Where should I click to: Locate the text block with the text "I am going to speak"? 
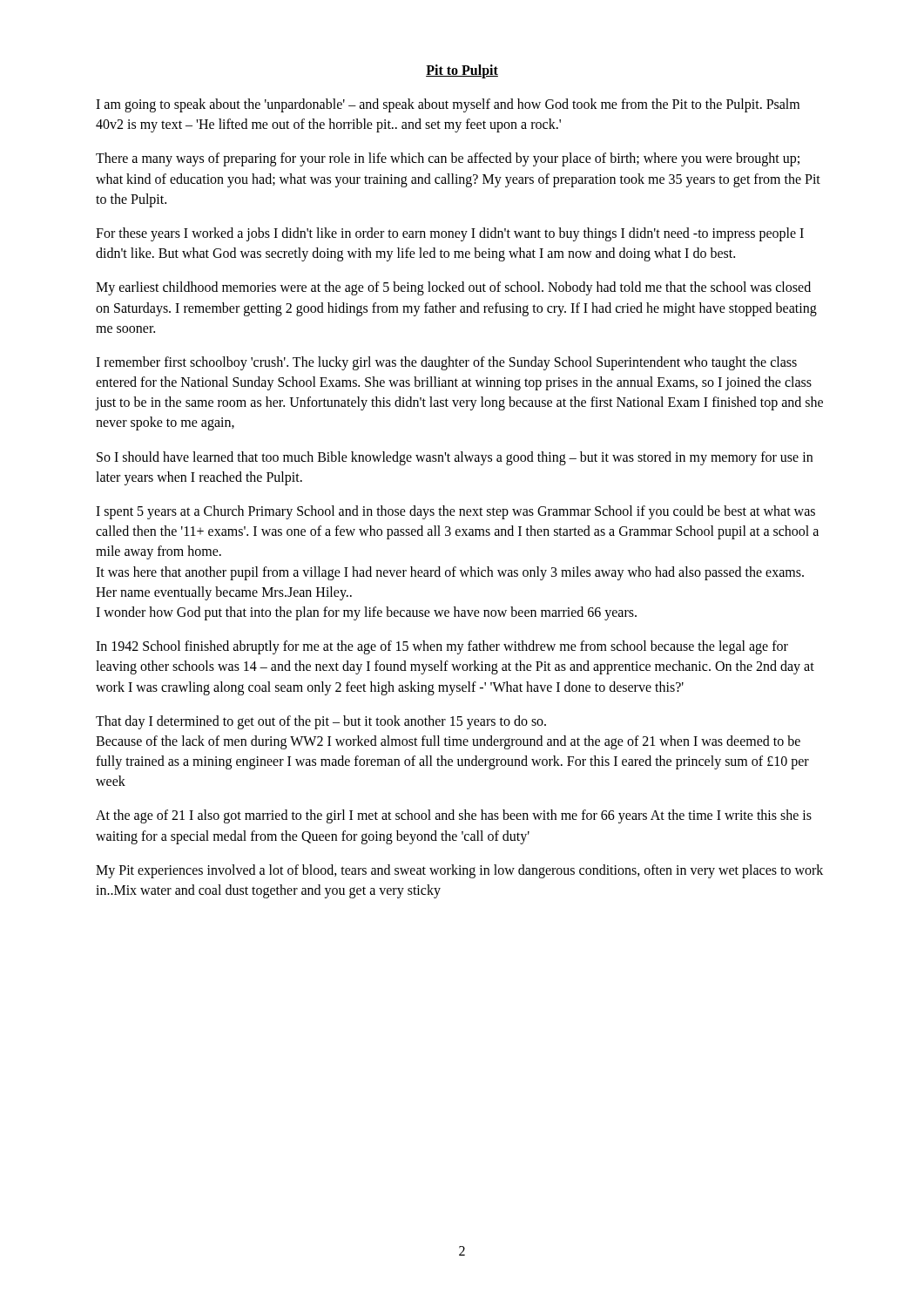(448, 114)
